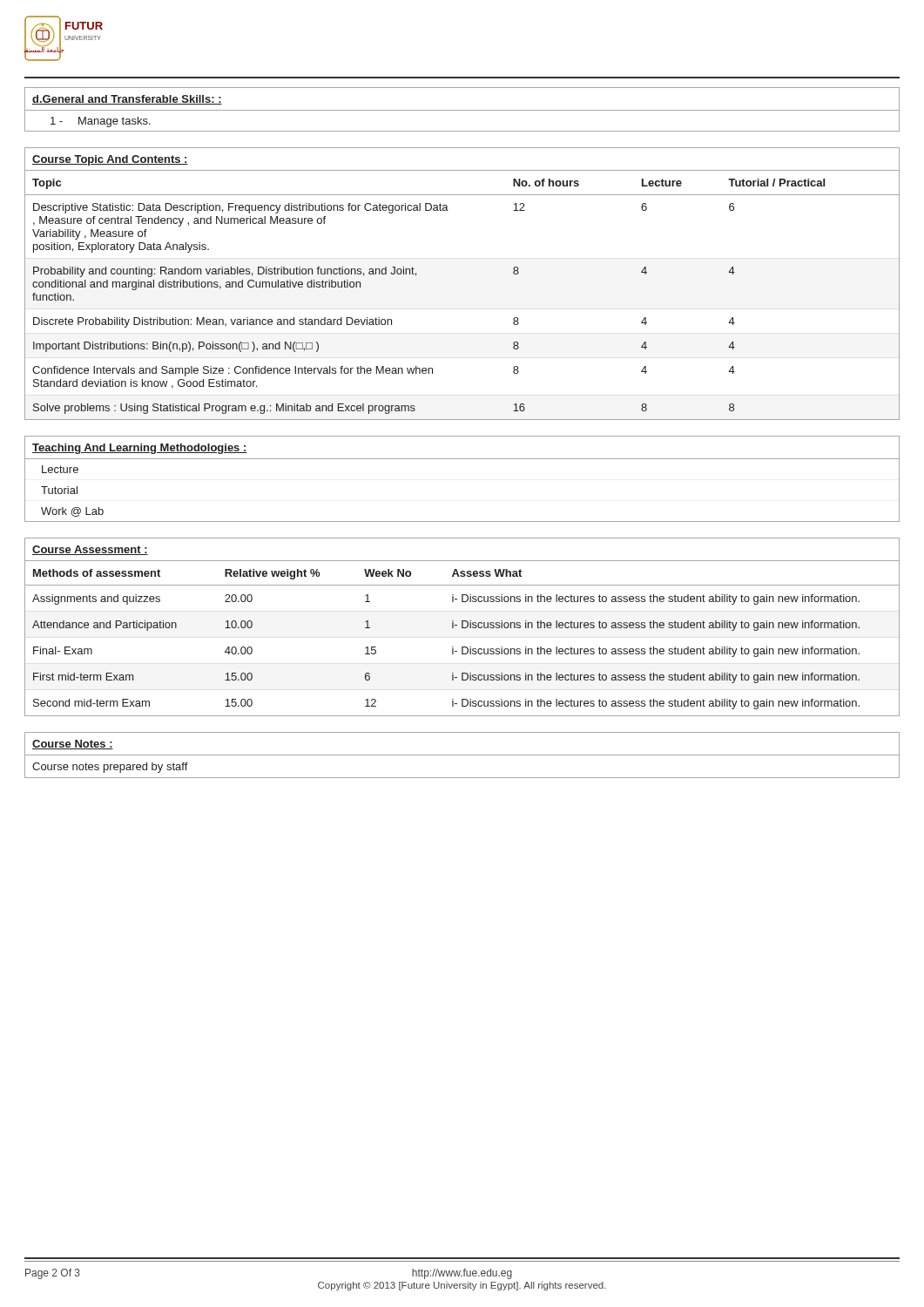The height and width of the screenshot is (1307, 924).
Task: Where does it say "Course Notes :"?
Action: click(x=72, y=744)
